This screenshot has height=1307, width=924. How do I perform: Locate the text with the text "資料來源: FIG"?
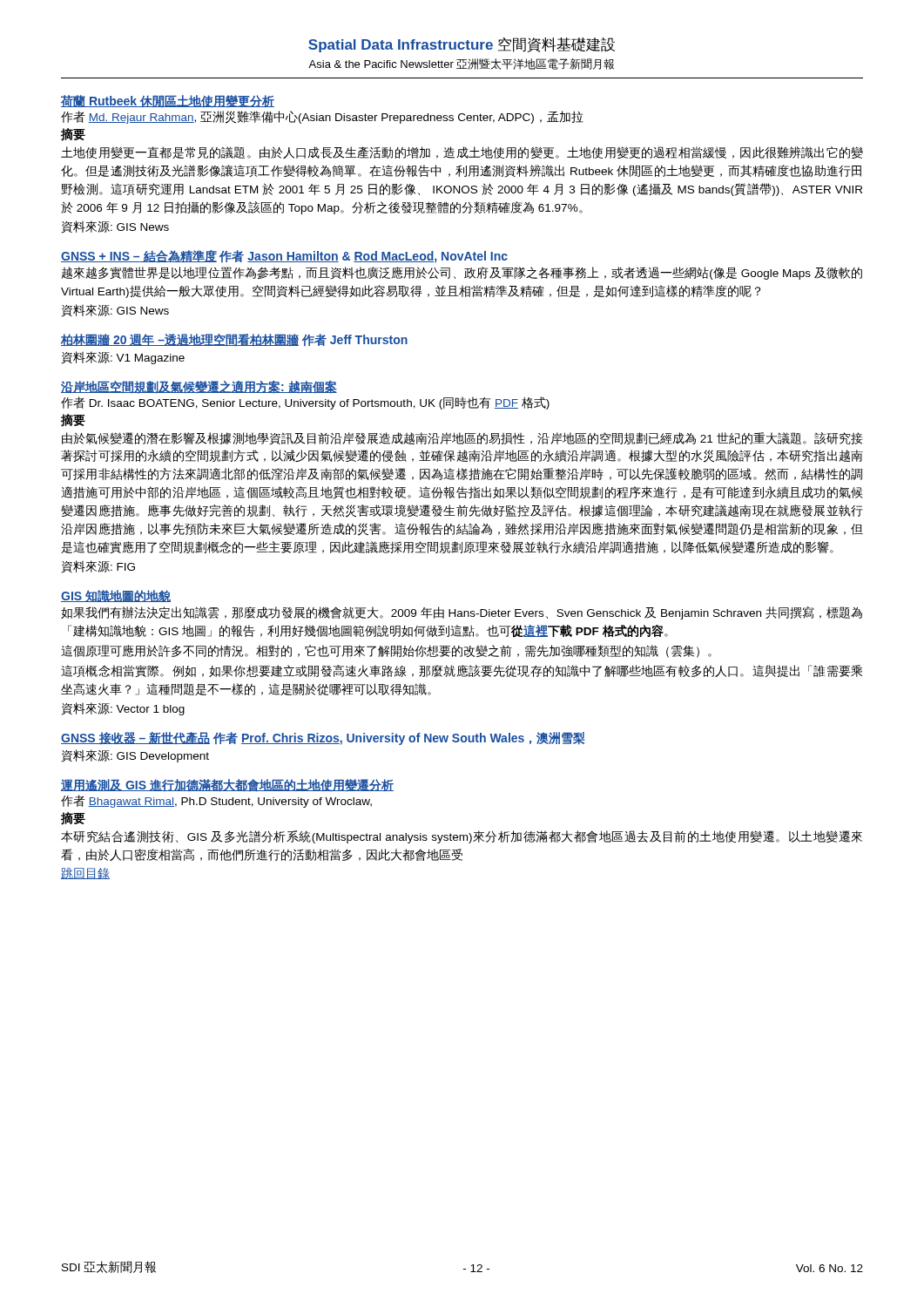(x=98, y=567)
